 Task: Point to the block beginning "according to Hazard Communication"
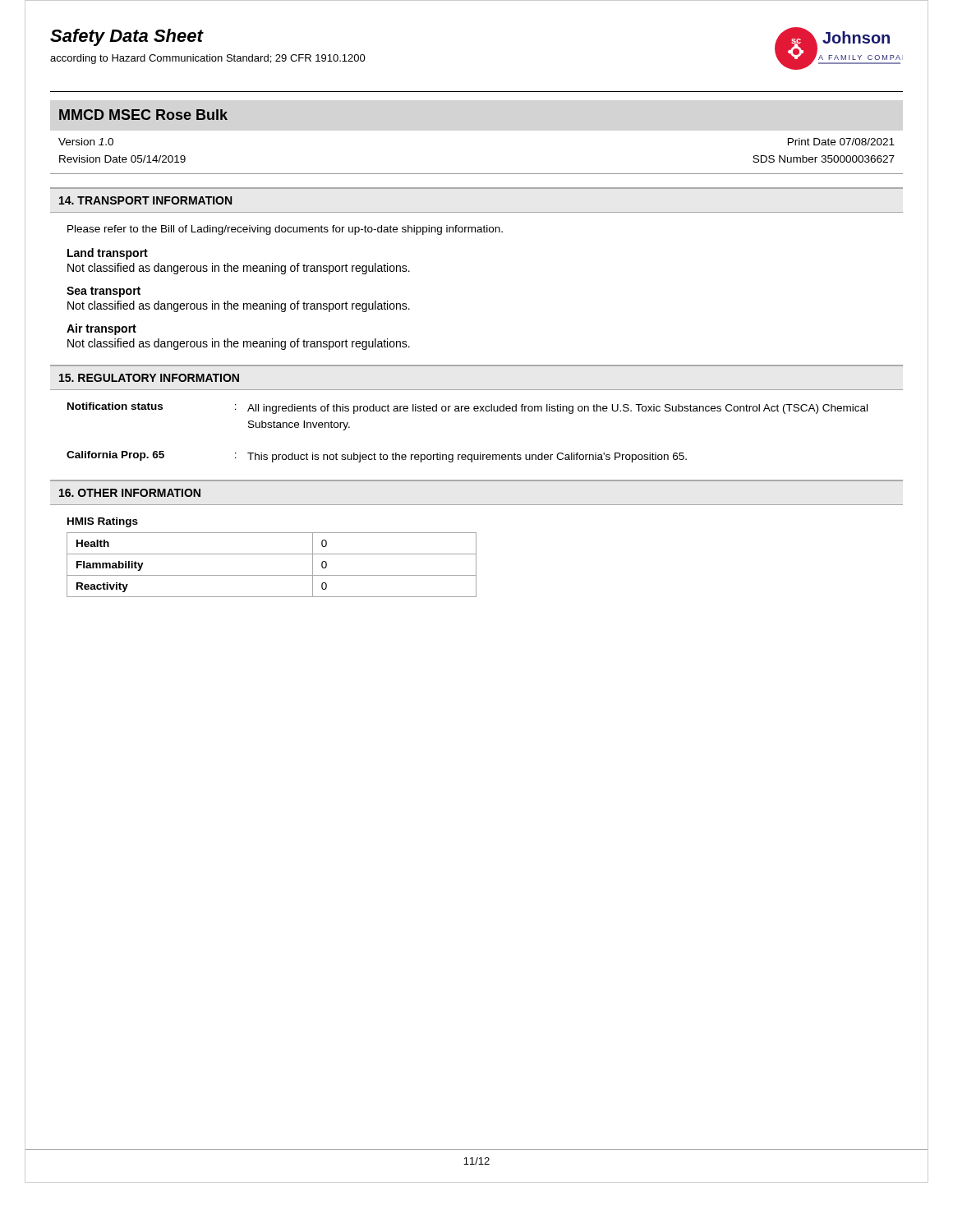point(208,58)
